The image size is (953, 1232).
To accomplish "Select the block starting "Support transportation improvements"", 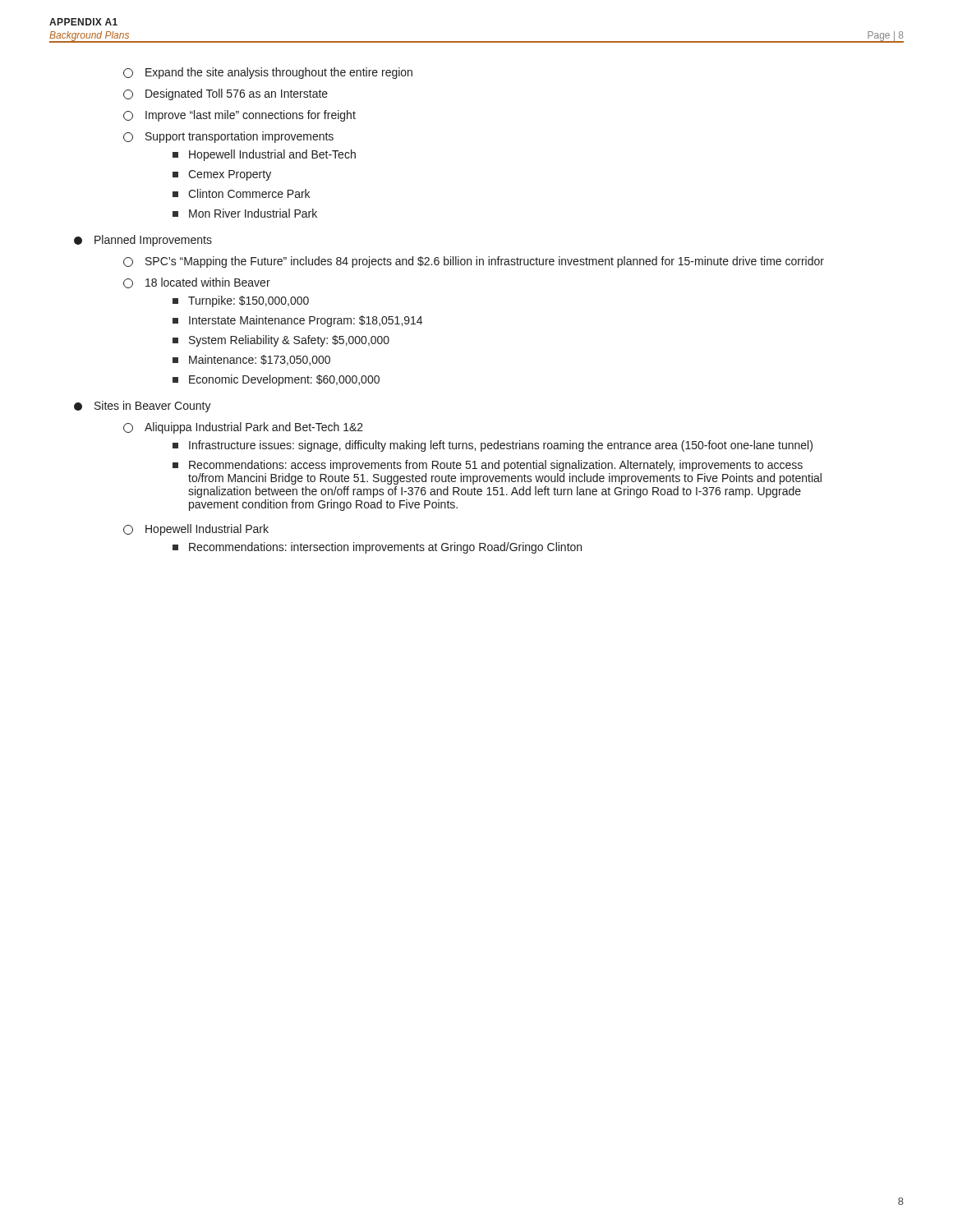I will pyautogui.click(x=229, y=136).
